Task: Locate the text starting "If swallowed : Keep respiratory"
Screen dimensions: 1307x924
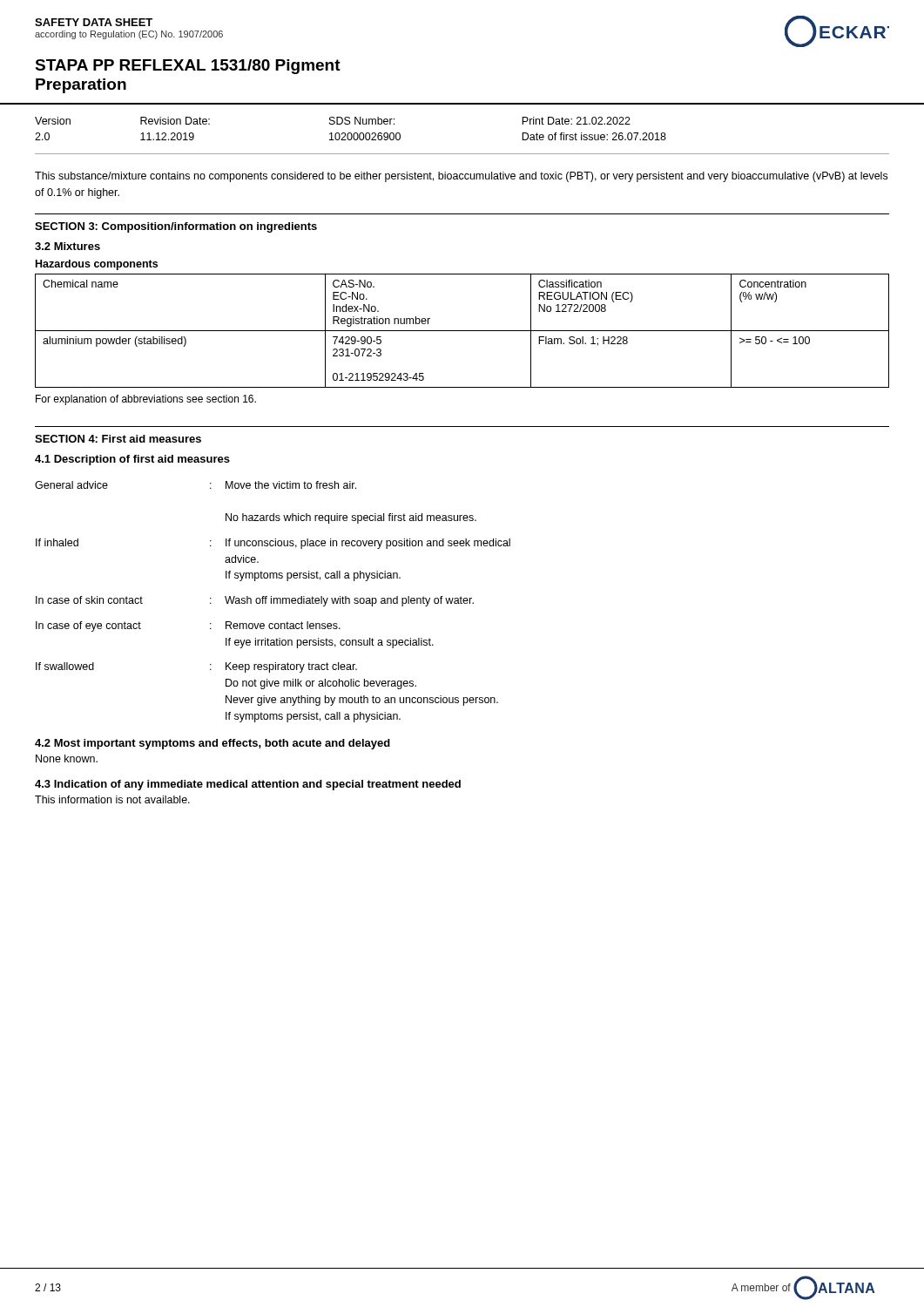Action: tap(462, 692)
